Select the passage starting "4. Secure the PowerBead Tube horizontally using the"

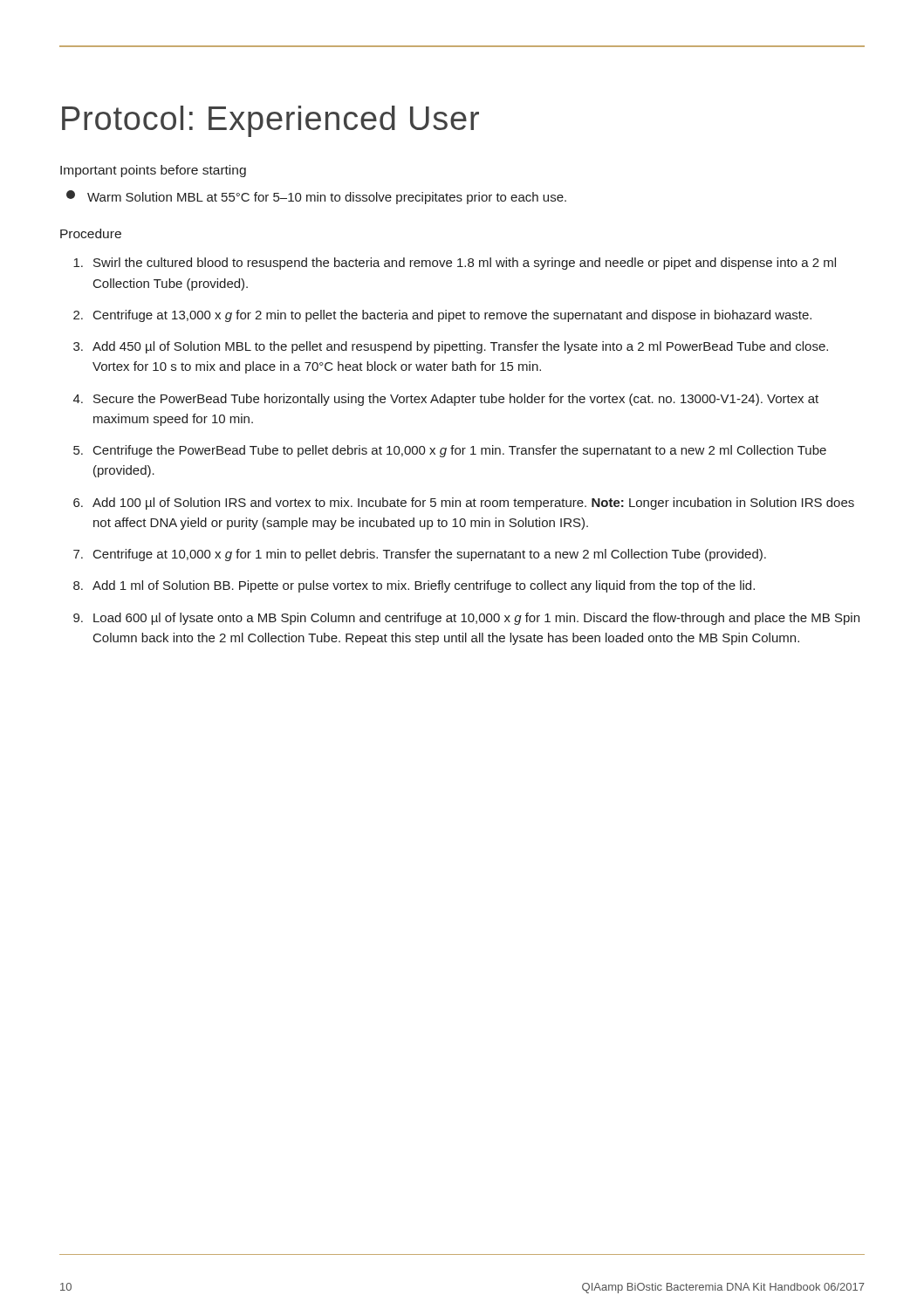tap(462, 408)
